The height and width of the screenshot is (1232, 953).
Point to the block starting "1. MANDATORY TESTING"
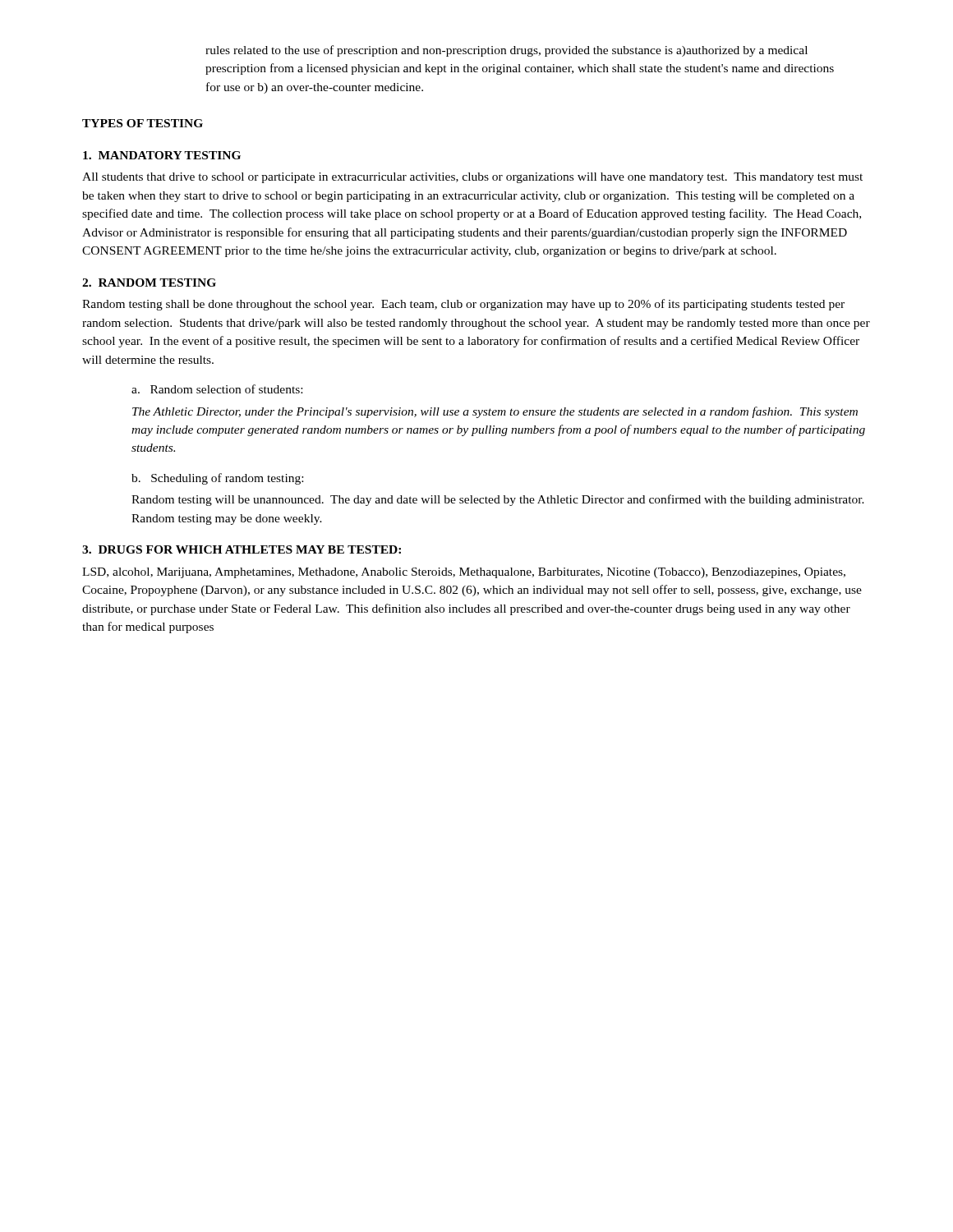[x=162, y=155]
